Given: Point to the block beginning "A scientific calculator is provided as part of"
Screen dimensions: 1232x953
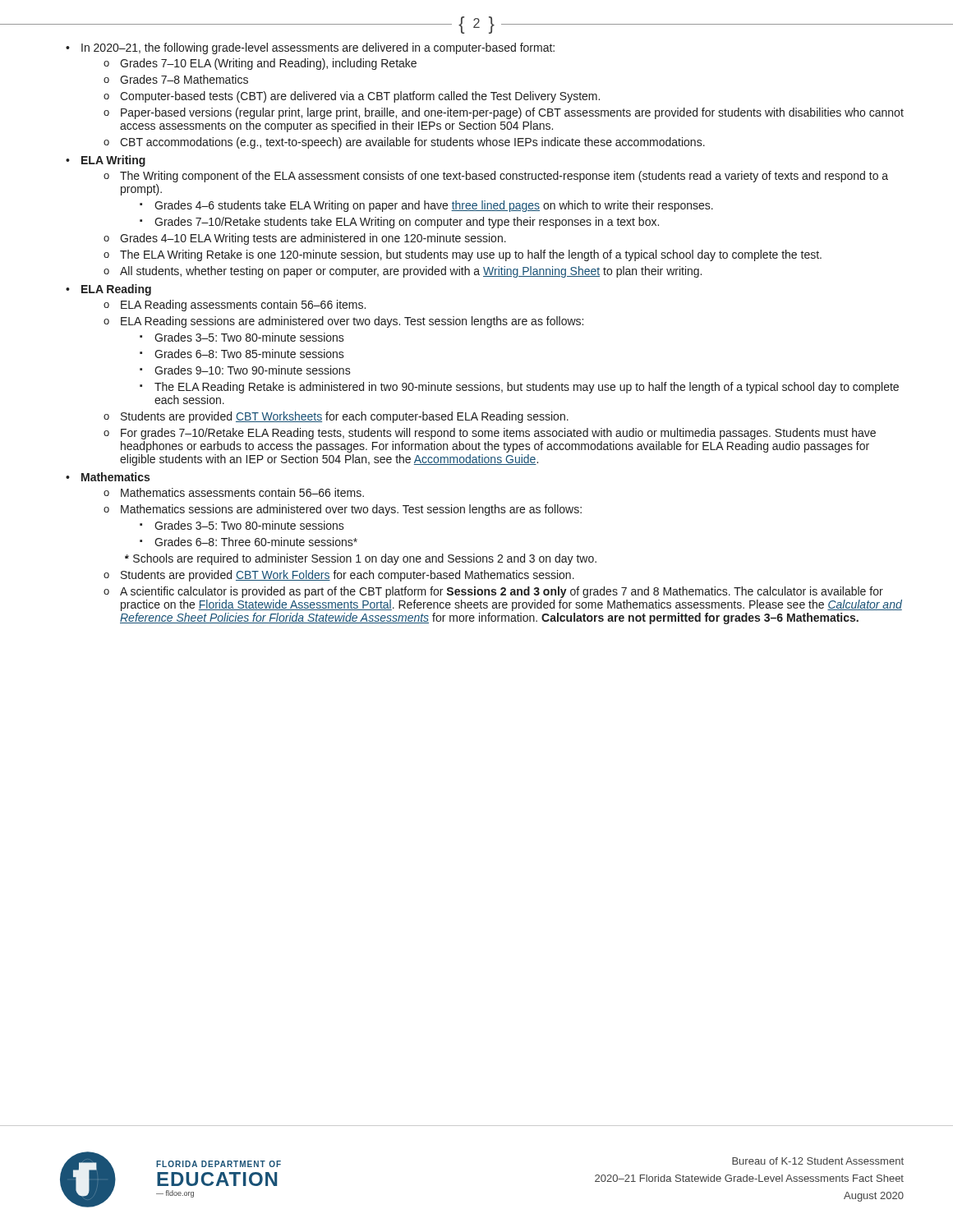Looking at the screenshot, I should click(511, 605).
